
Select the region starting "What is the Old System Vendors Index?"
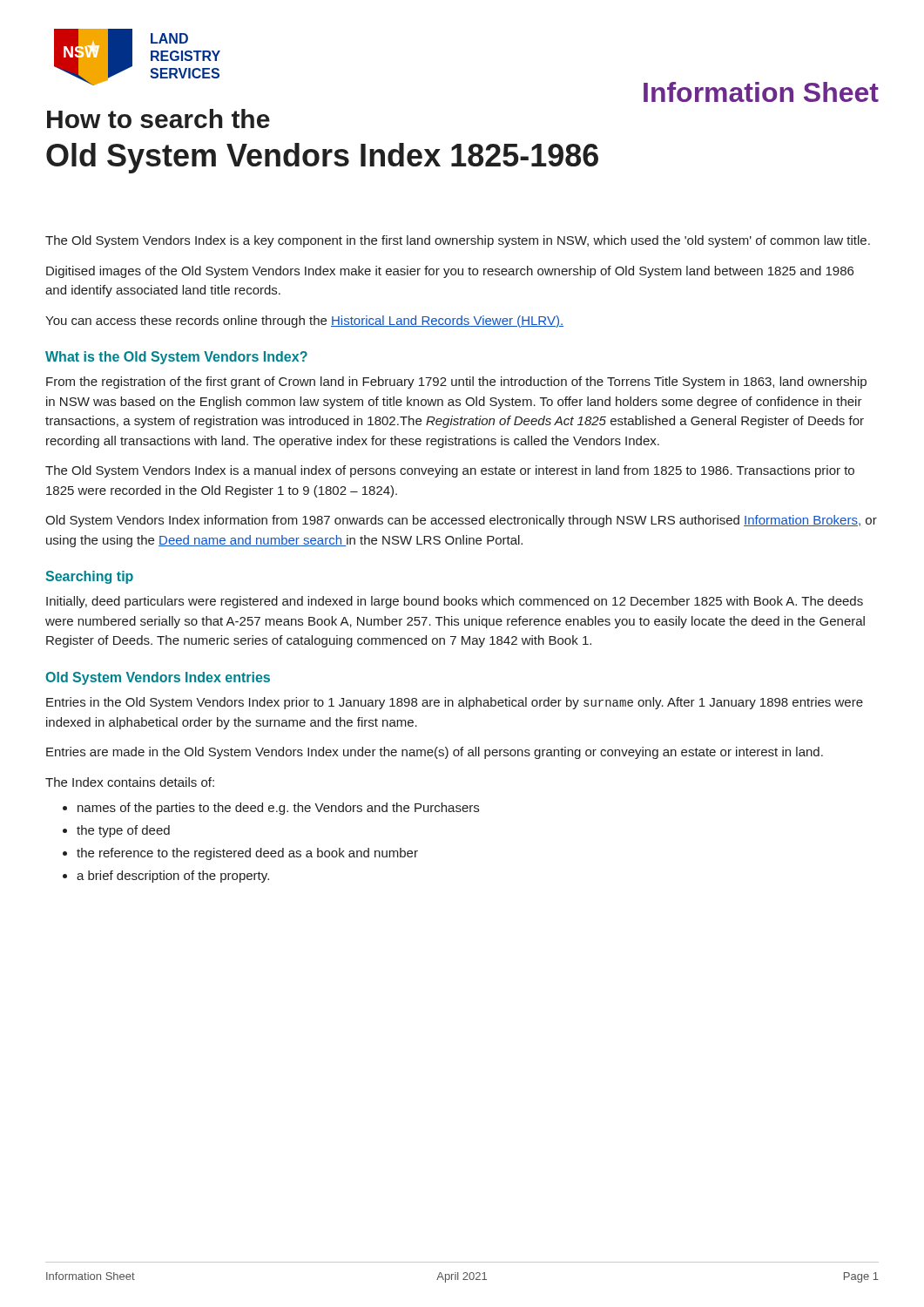pyautogui.click(x=177, y=357)
